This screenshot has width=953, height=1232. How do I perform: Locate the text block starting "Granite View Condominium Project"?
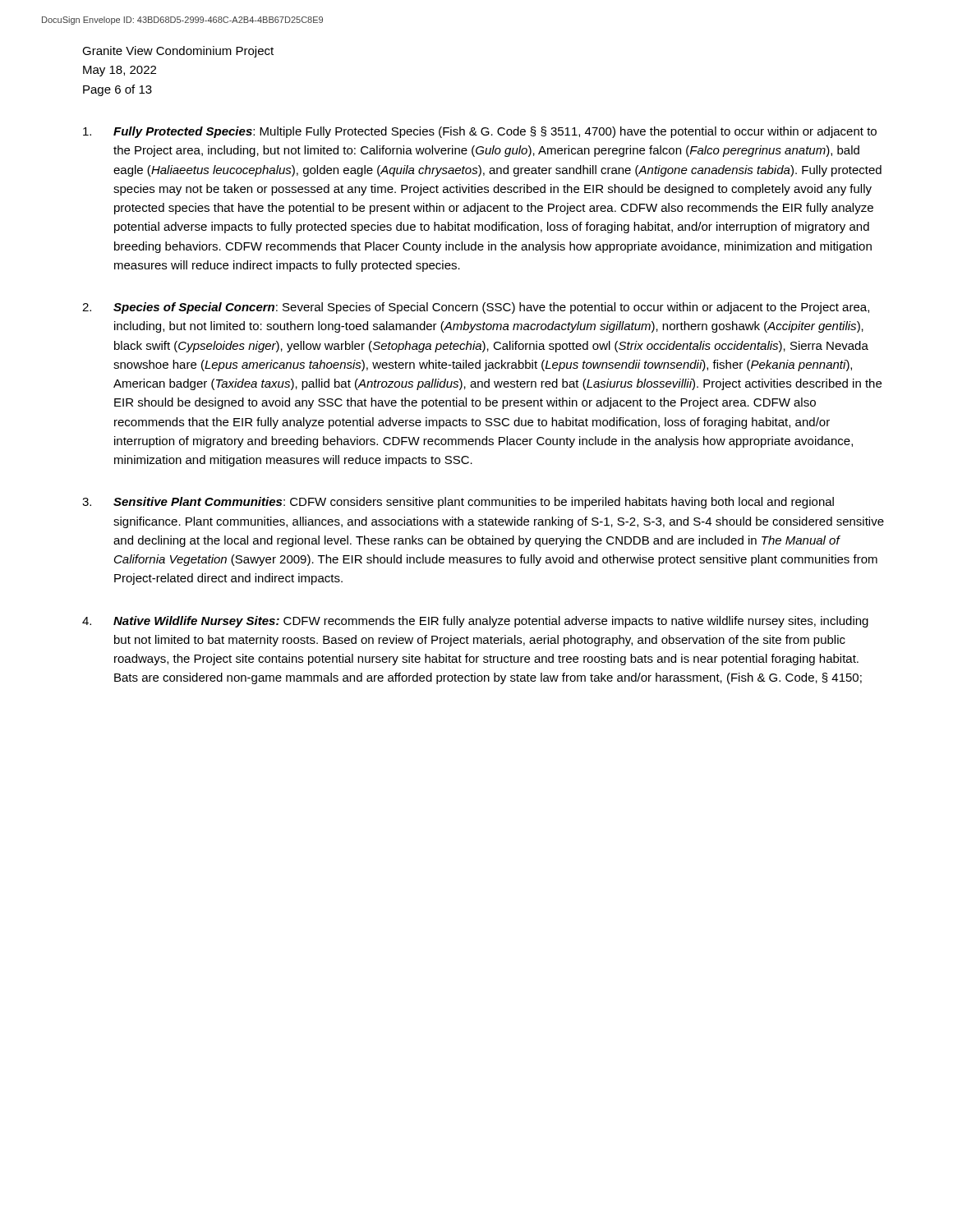coord(178,52)
